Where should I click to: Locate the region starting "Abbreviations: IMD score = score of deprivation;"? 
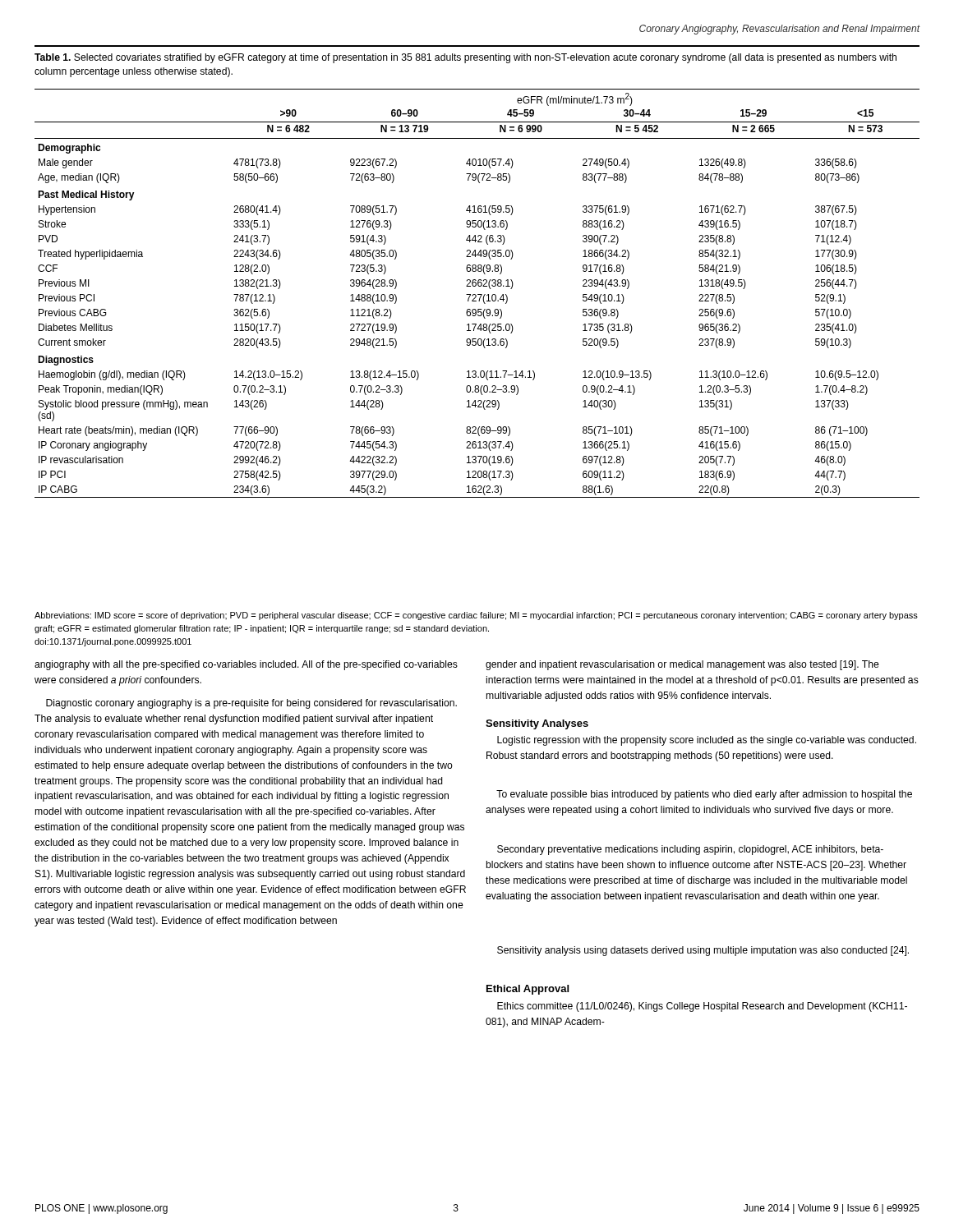(476, 628)
